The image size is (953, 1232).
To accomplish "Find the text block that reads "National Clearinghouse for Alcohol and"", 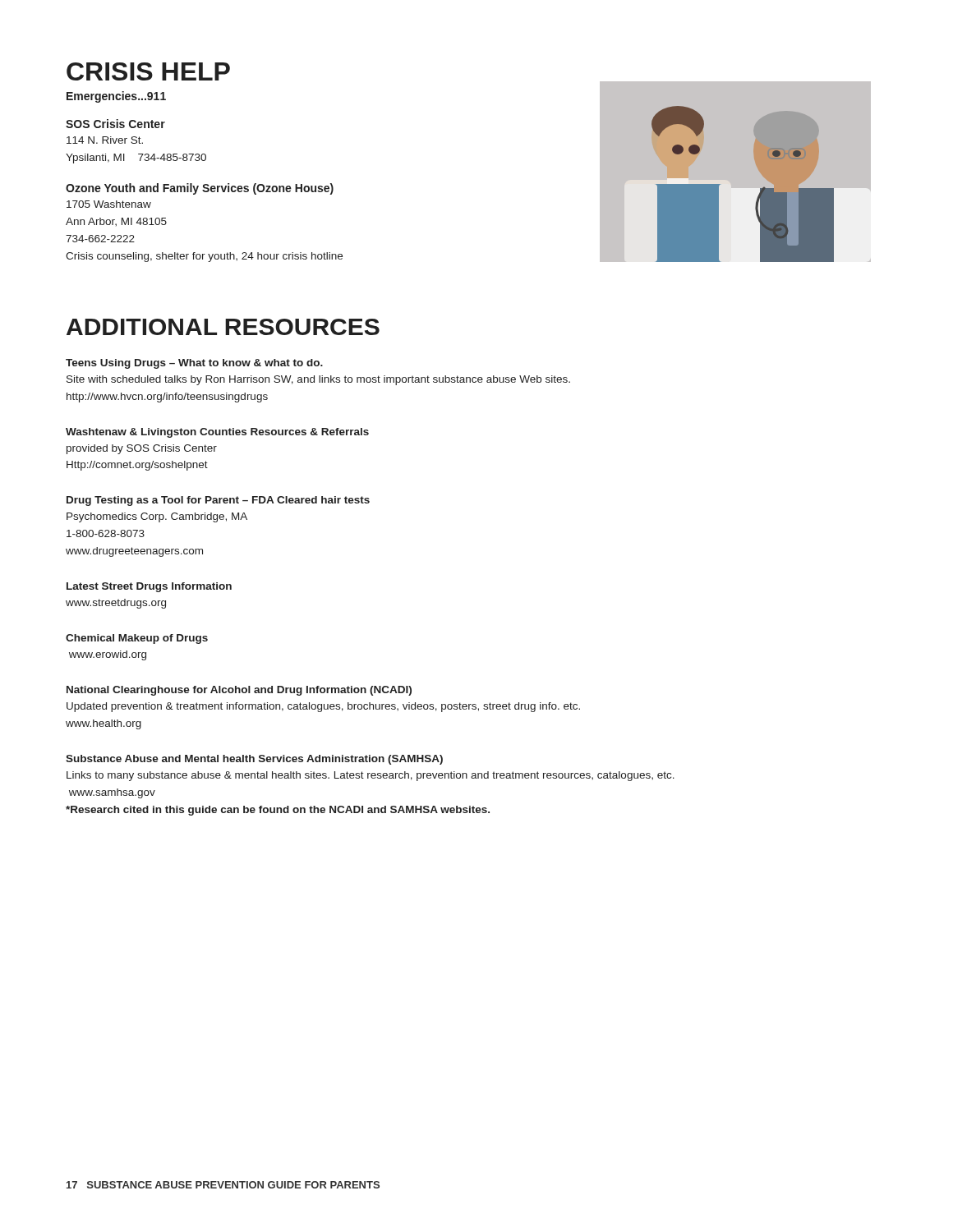I will click(x=468, y=708).
